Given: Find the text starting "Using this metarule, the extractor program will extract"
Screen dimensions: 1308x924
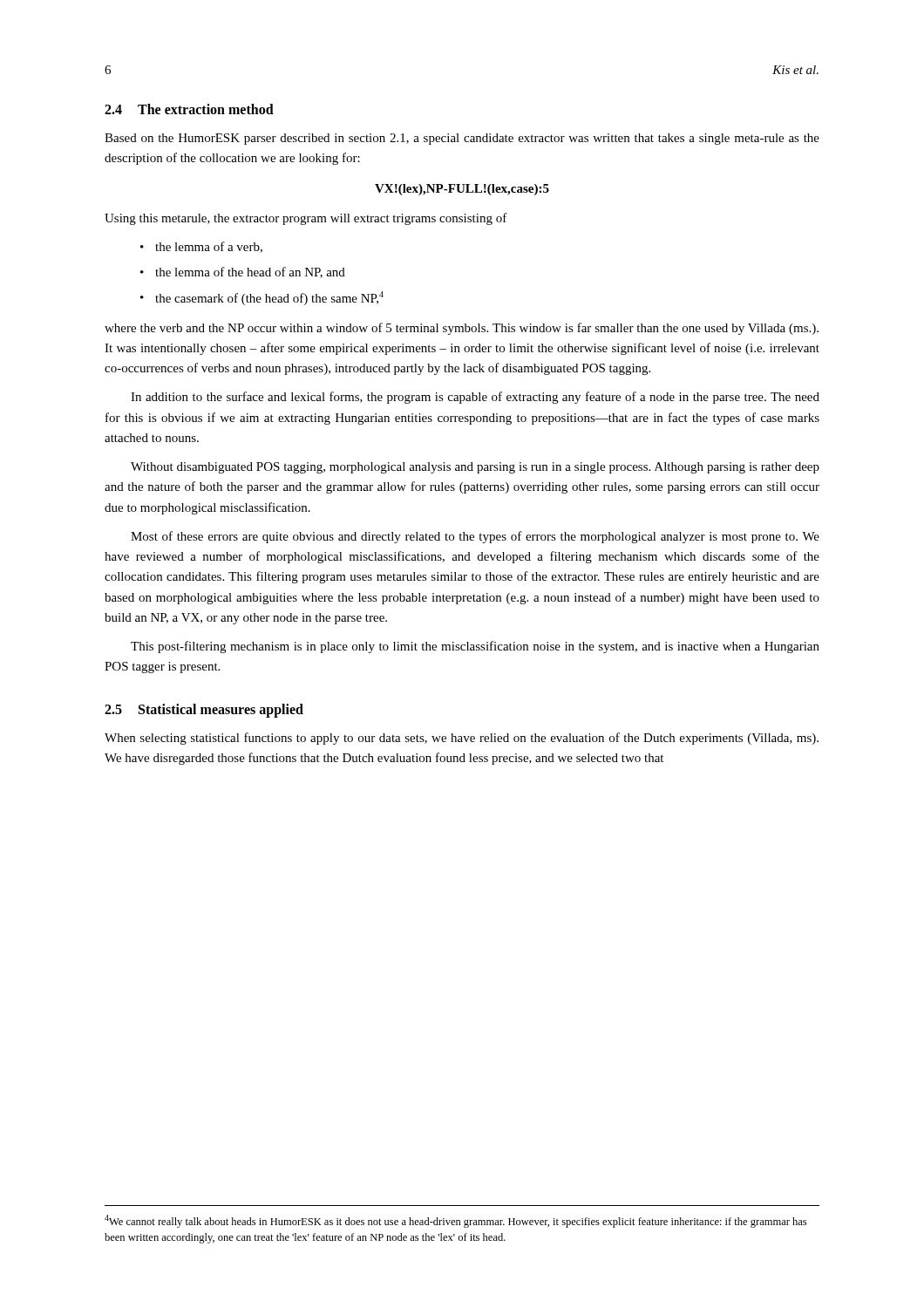Looking at the screenshot, I should tap(462, 218).
